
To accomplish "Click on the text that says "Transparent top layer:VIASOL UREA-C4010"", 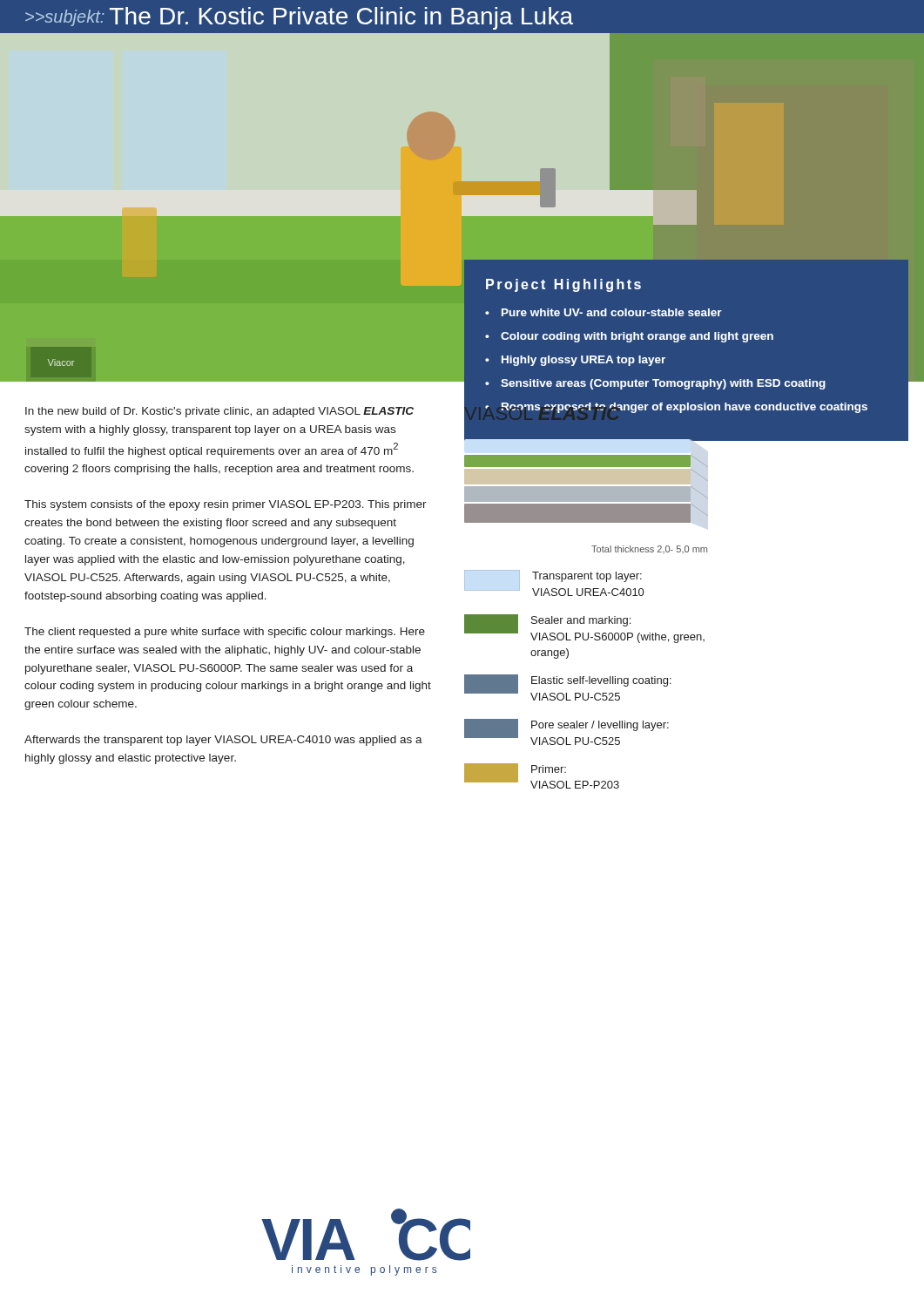I will pyautogui.click(x=588, y=584).
